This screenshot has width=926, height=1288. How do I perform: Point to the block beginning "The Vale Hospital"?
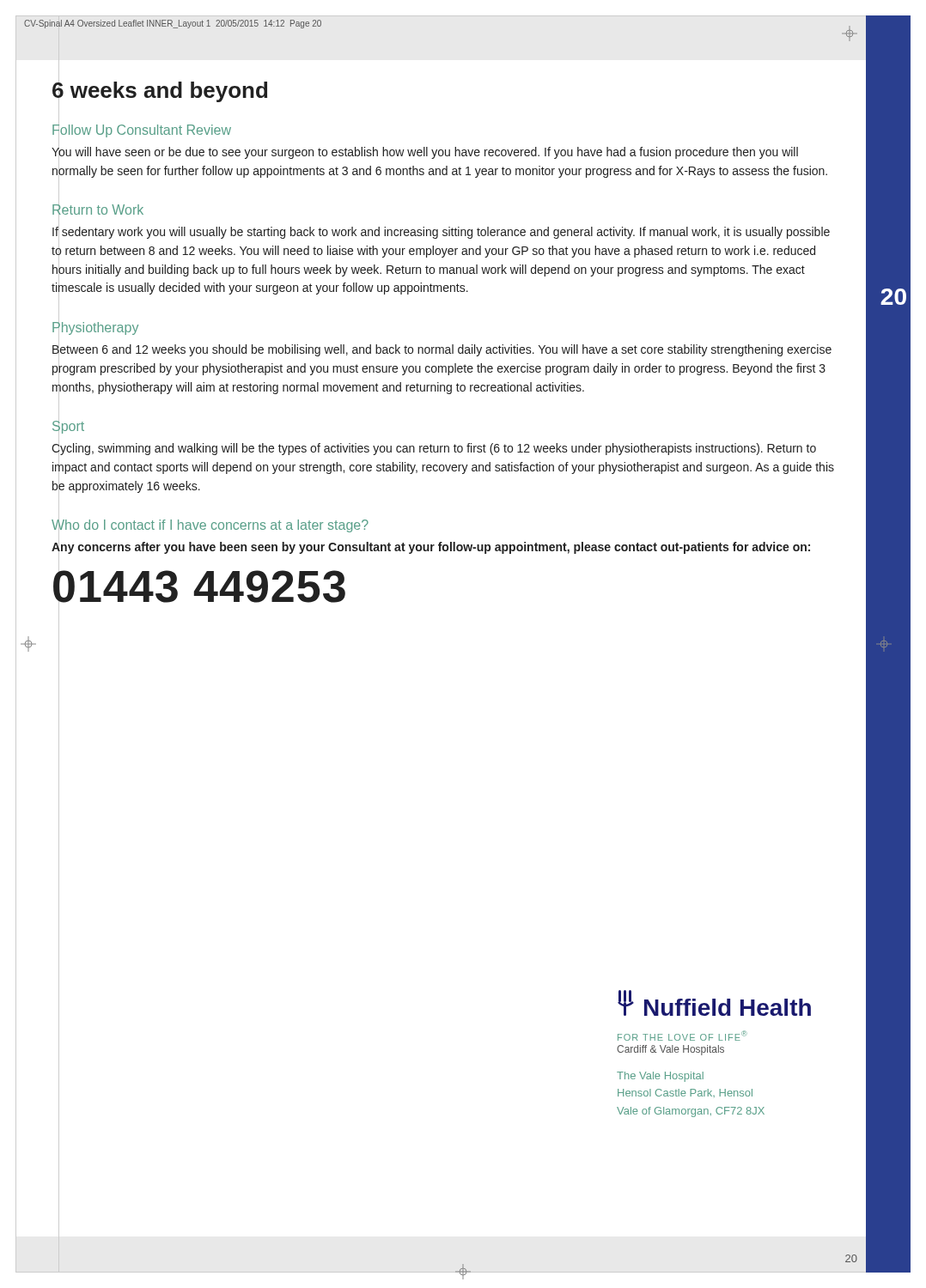[x=691, y=1093]
